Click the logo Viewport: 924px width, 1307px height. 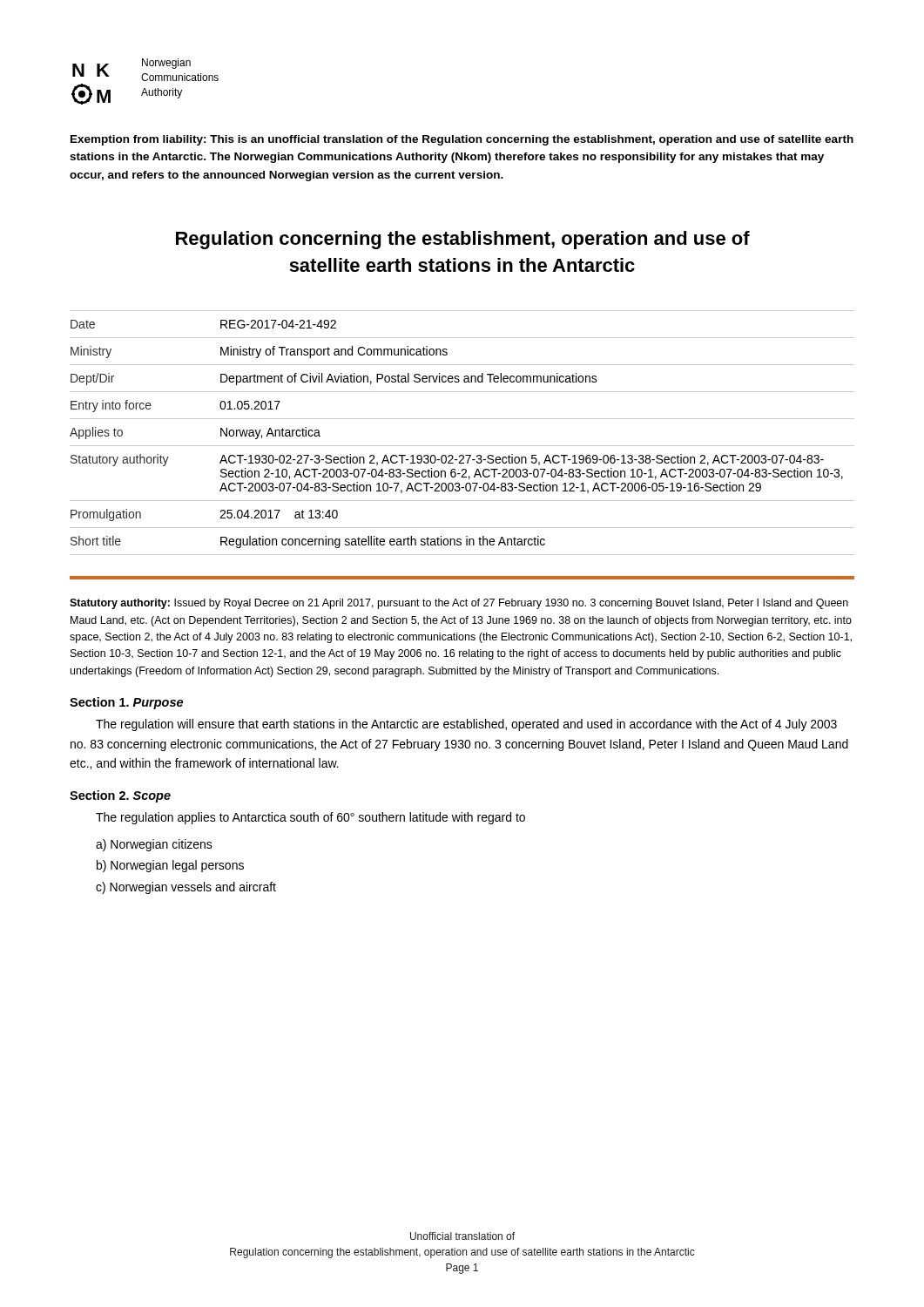462,79
